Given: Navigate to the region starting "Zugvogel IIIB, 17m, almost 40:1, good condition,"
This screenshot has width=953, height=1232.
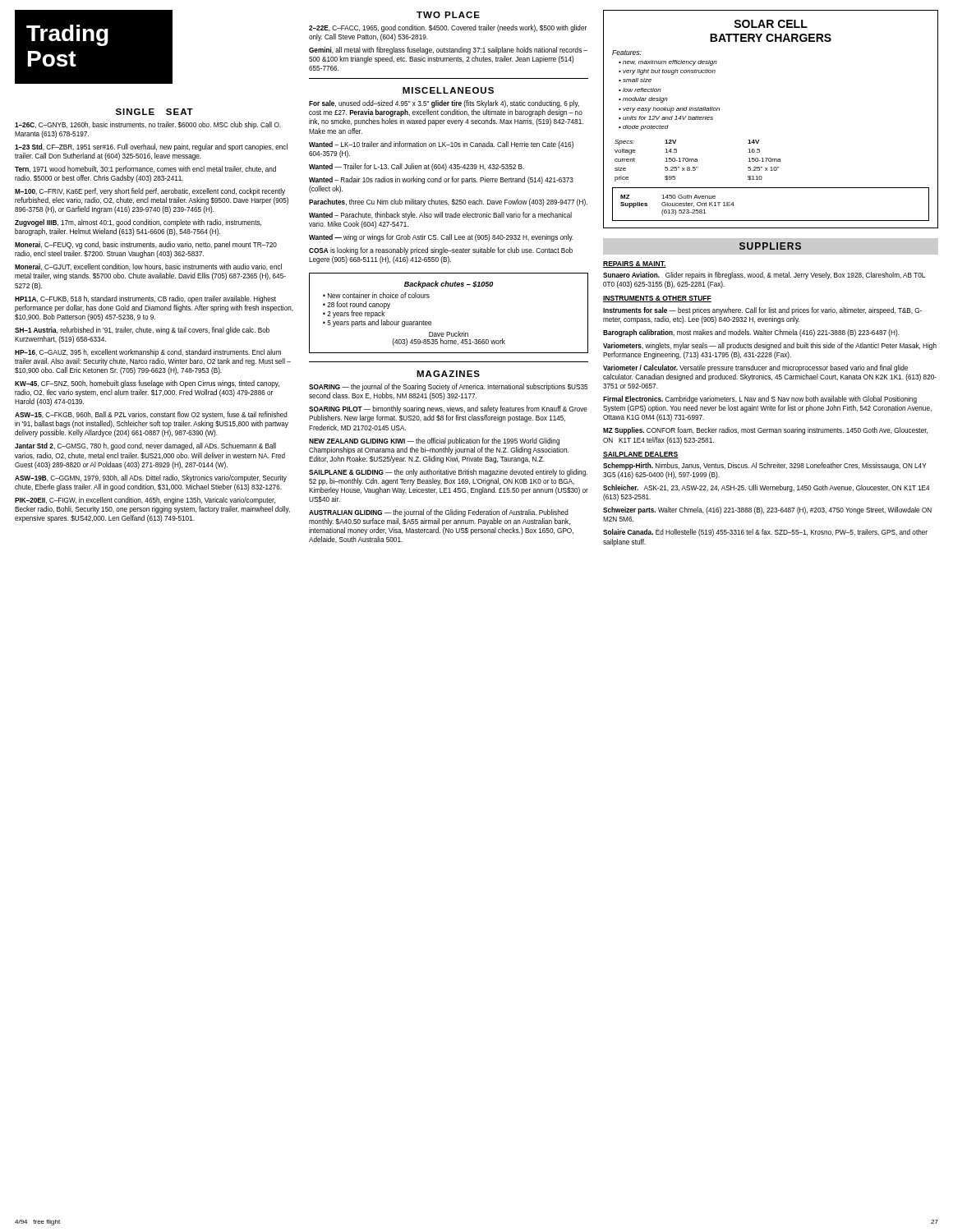Looking at the screenshot, I should pyautogui.click(x=138, y=228).
